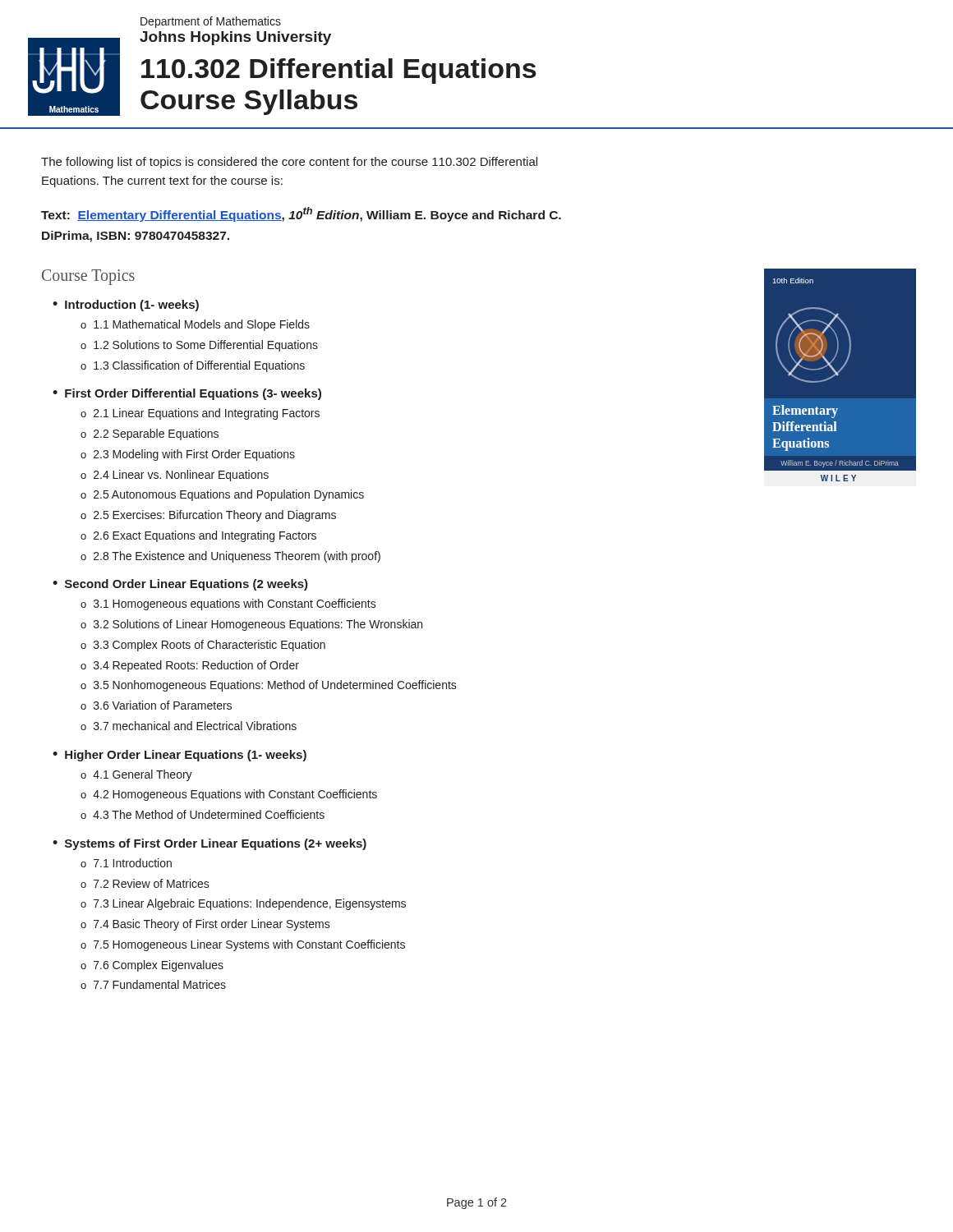953x1232 pixels.
Task: Point to the element starting "Course Topics"
Action: 88,275
